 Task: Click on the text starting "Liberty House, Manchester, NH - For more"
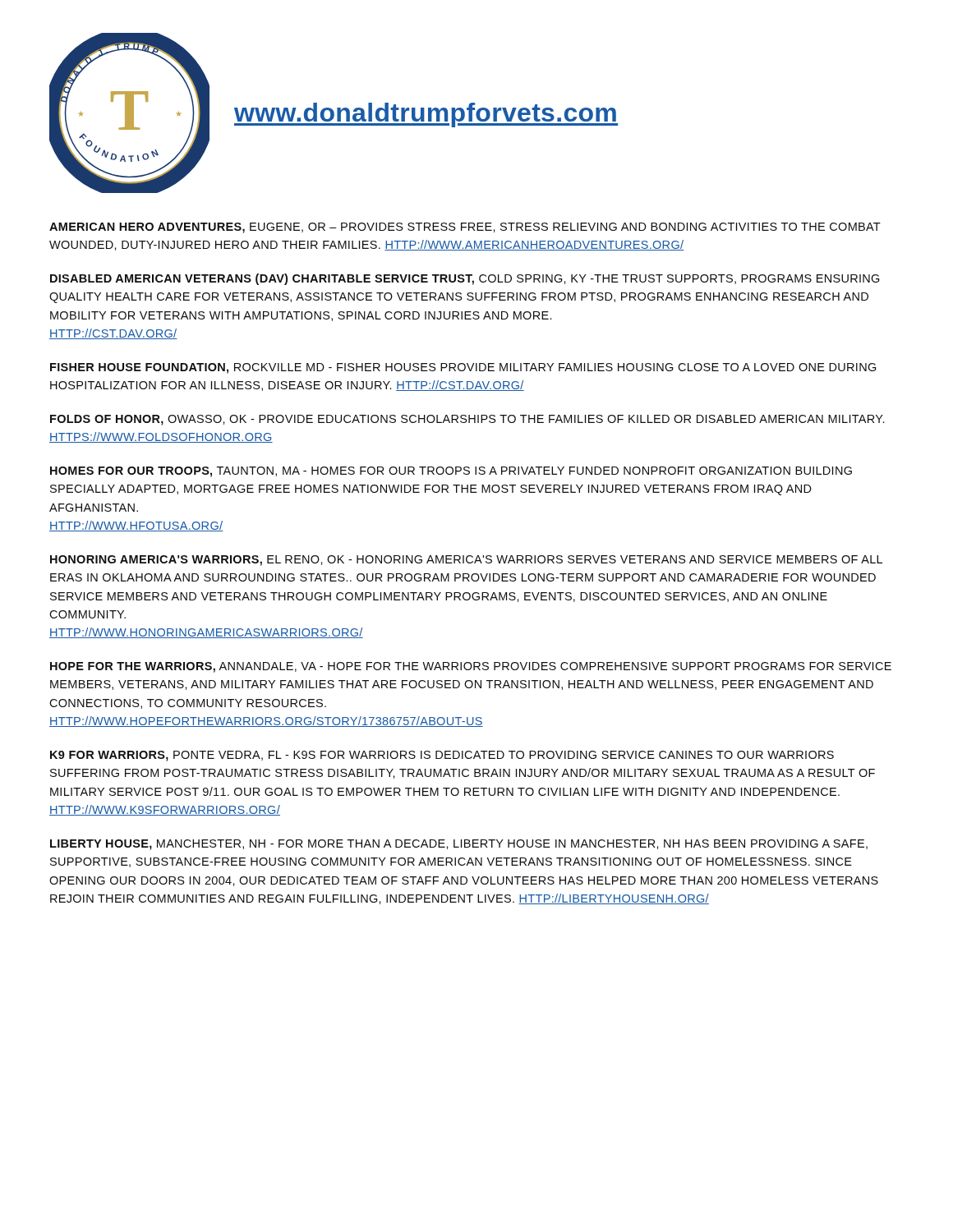464,871
